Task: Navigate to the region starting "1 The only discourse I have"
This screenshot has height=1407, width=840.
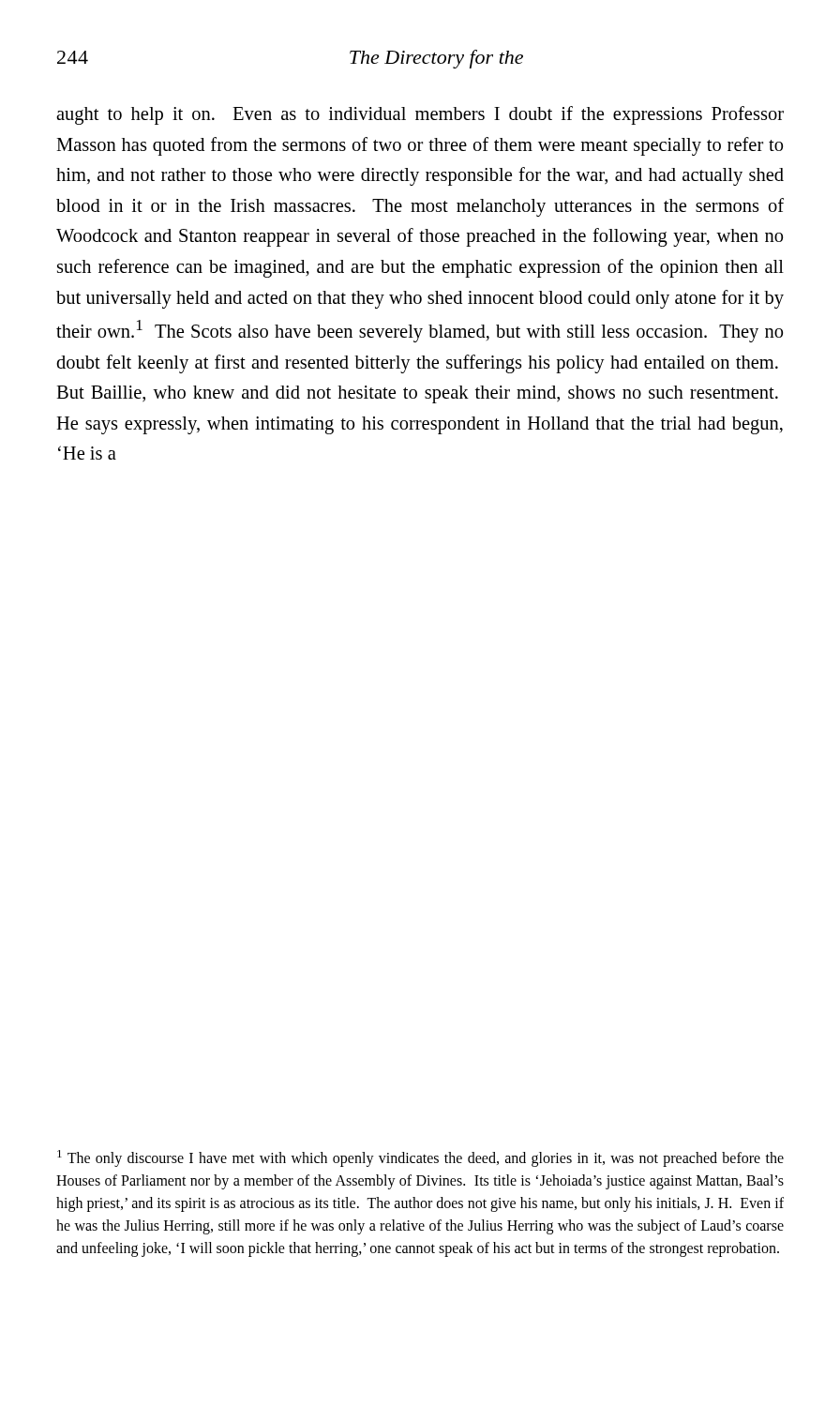Action: click(x=420, y=1202)
